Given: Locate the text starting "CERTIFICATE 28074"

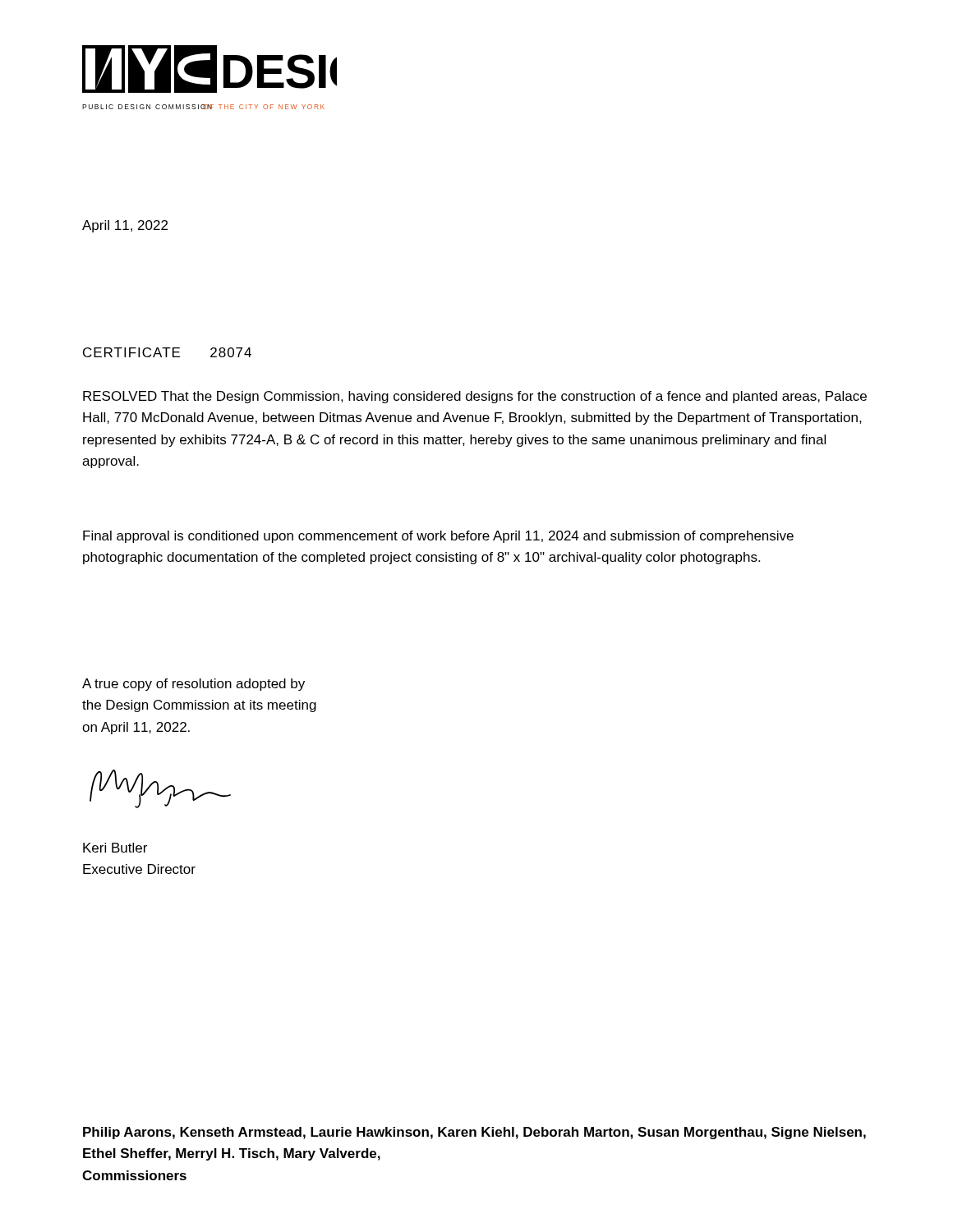Looking at the screenshot, I should point(167,353).
